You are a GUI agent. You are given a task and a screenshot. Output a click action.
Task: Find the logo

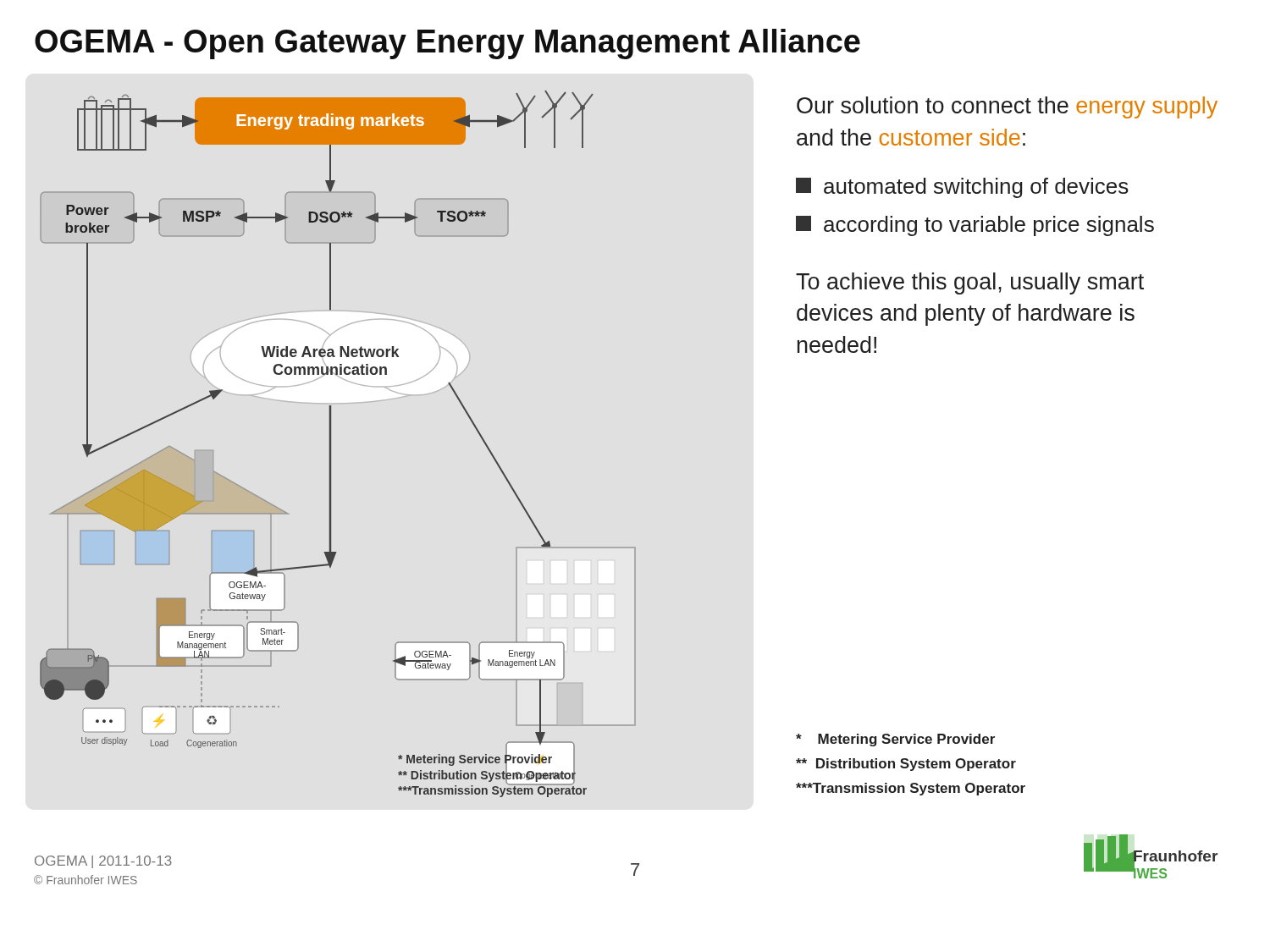[1160, 860]
